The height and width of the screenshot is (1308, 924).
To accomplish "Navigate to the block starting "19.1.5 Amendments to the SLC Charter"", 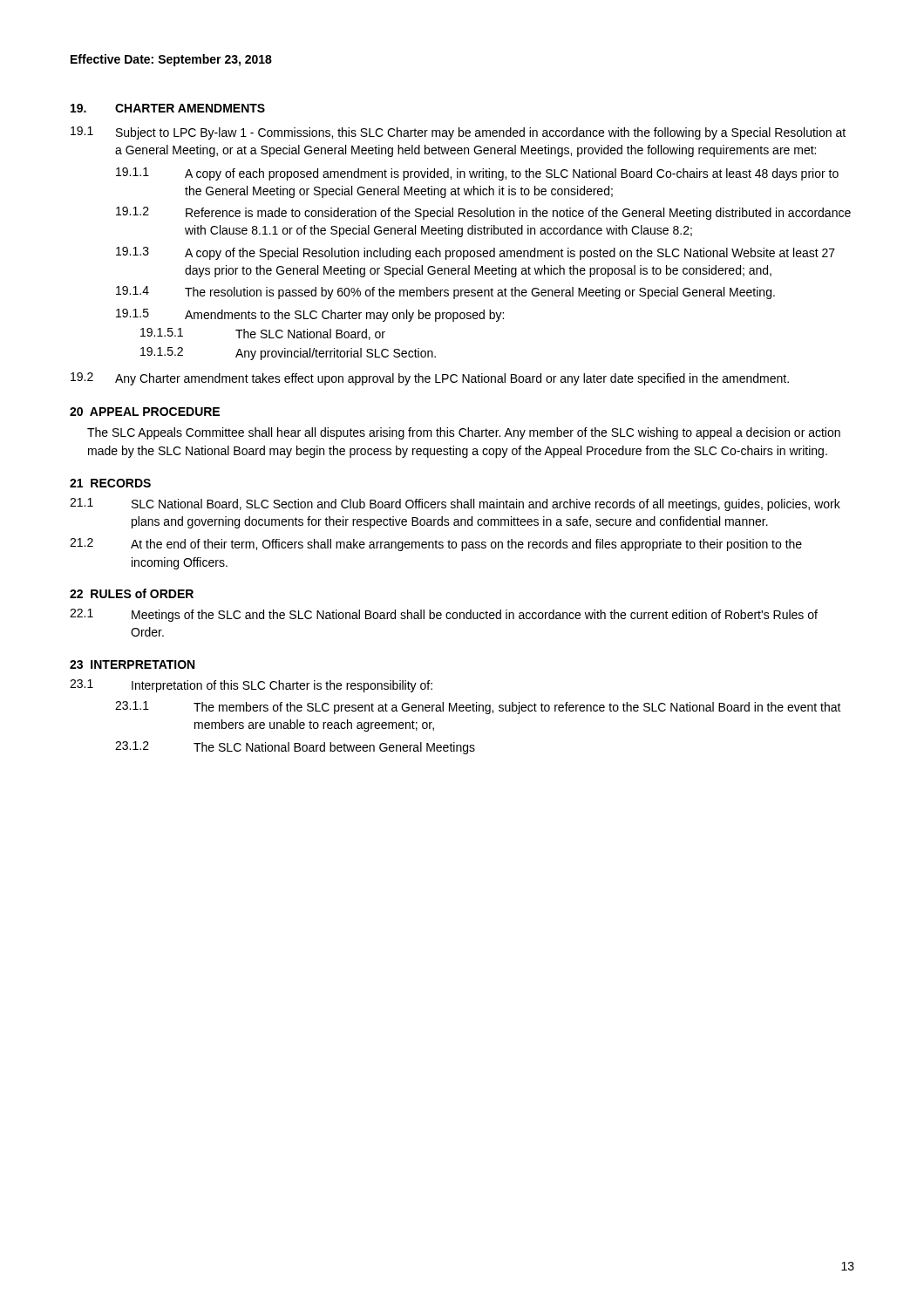I will coord(485,315).
